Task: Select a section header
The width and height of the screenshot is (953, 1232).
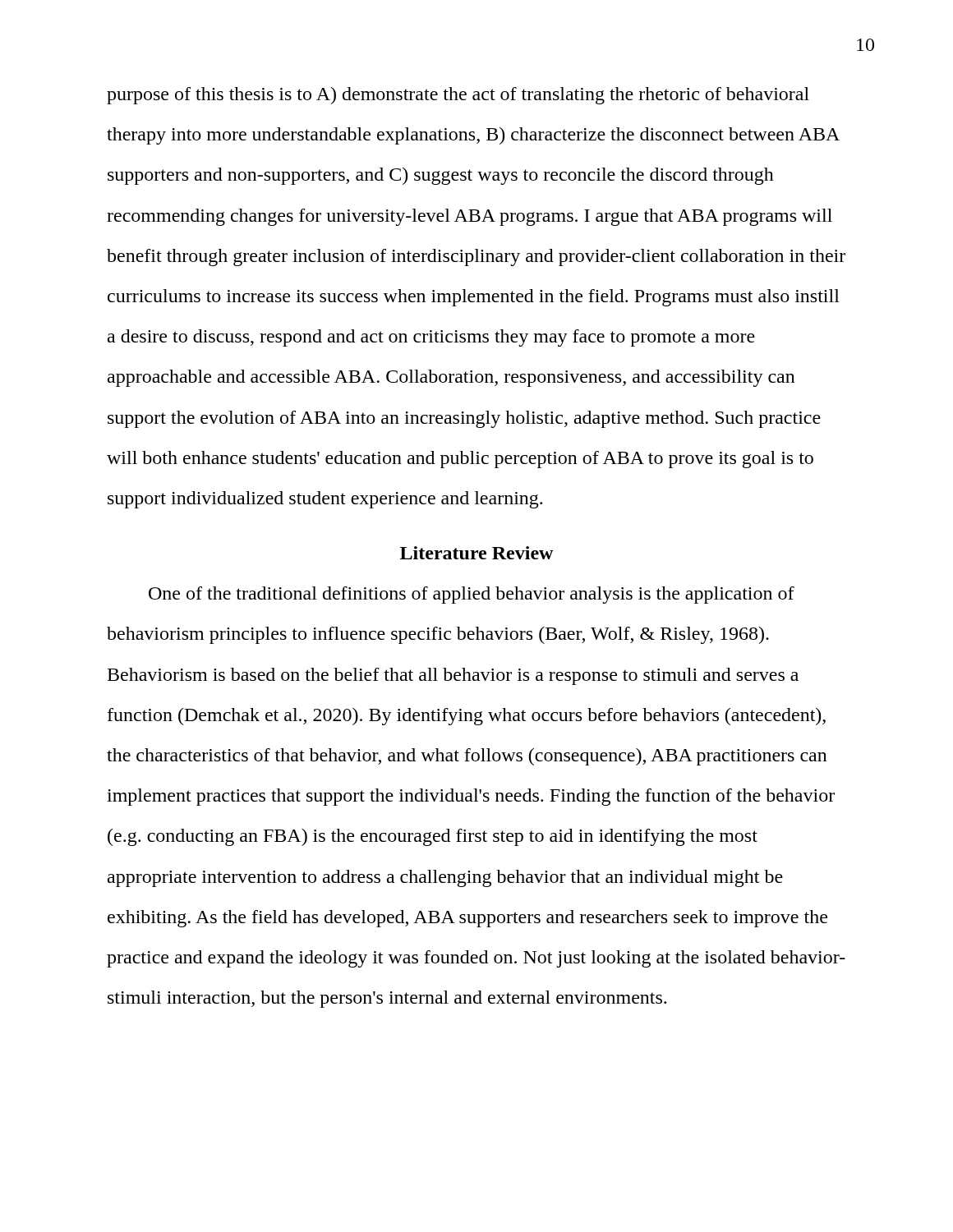Action: tap(476, 553)
